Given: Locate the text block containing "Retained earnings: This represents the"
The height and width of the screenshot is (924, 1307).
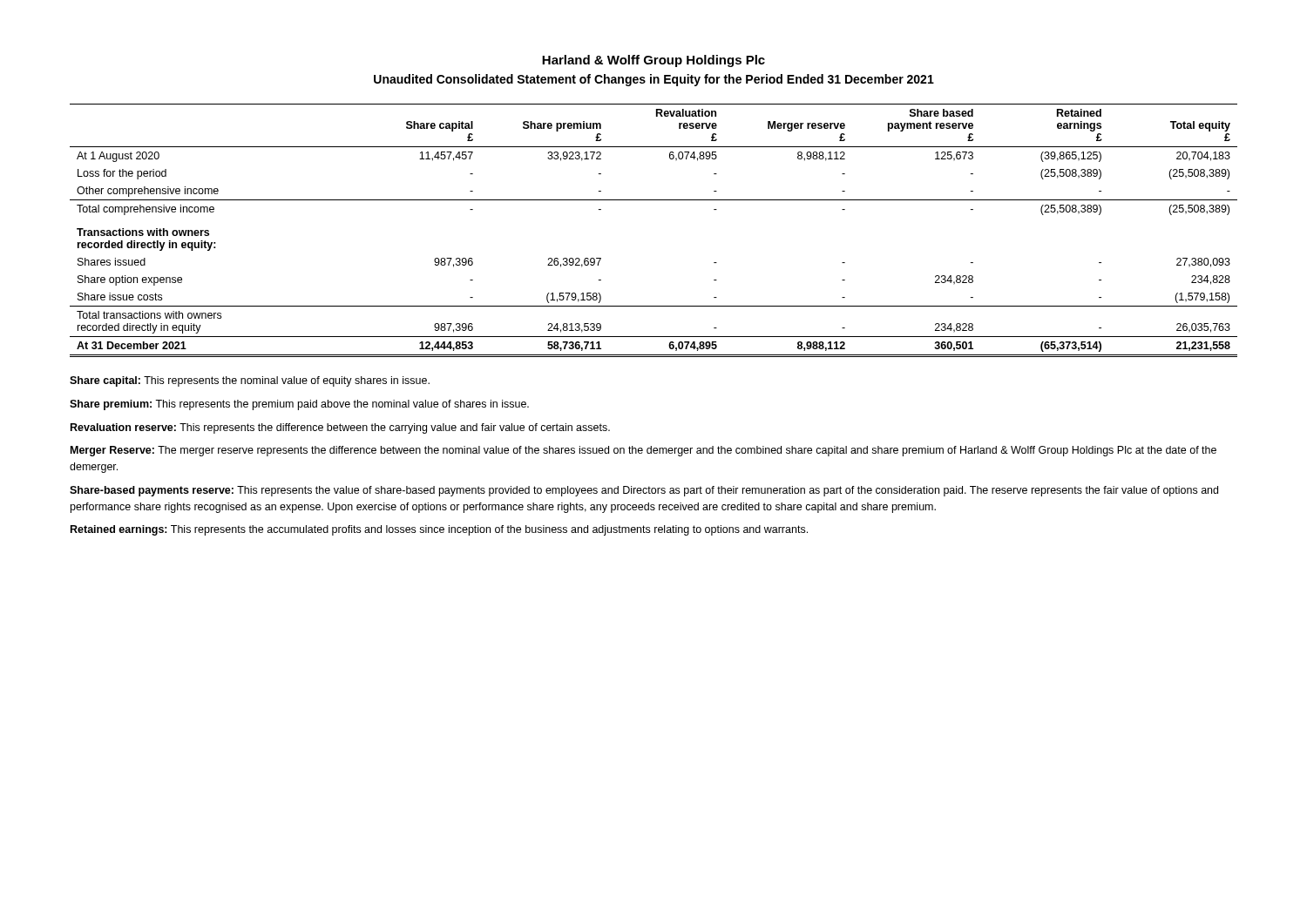Looking at the screenshot, I should click(439, 530).
